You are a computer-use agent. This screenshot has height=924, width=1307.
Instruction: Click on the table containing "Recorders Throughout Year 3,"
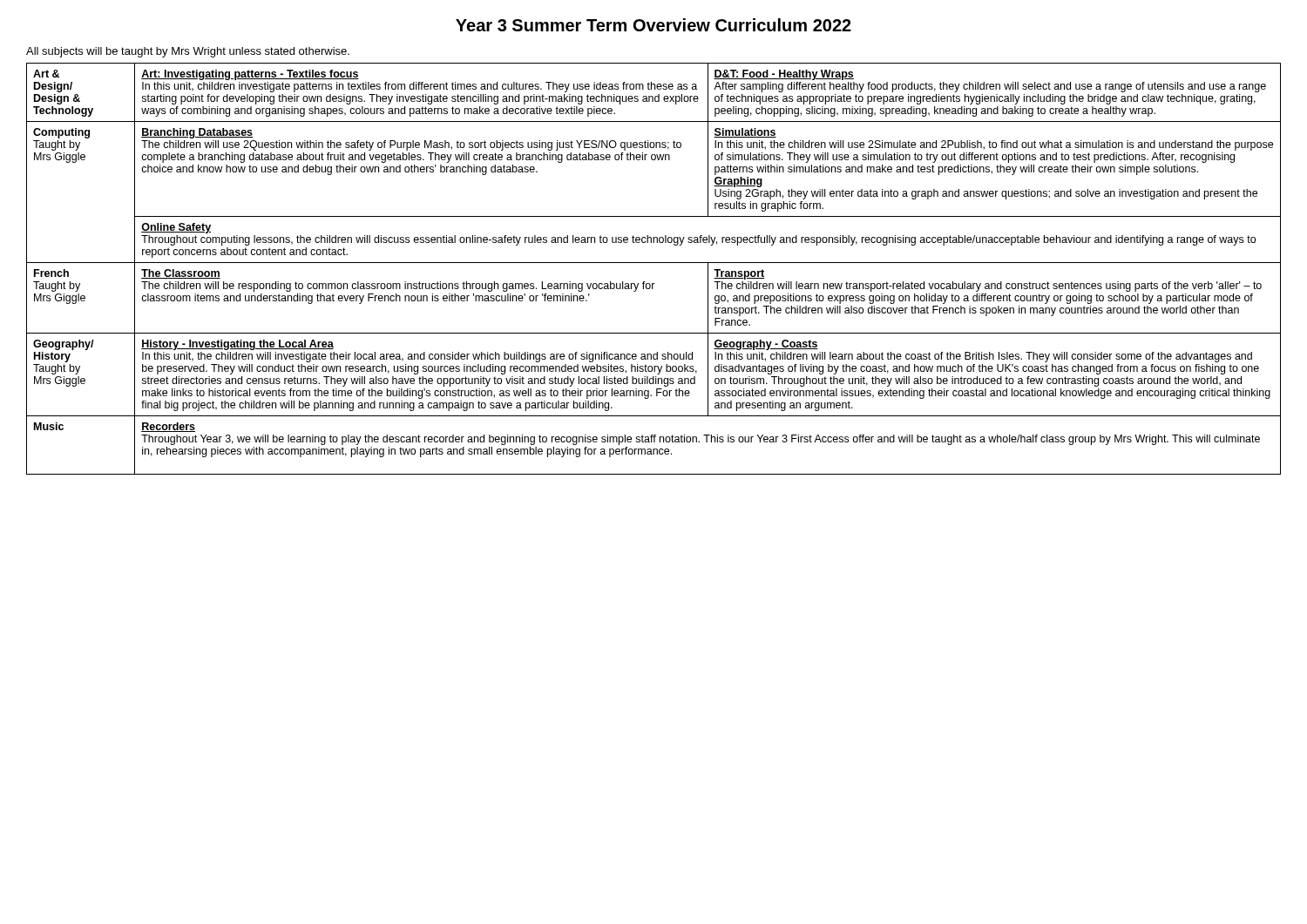point(654,269)
